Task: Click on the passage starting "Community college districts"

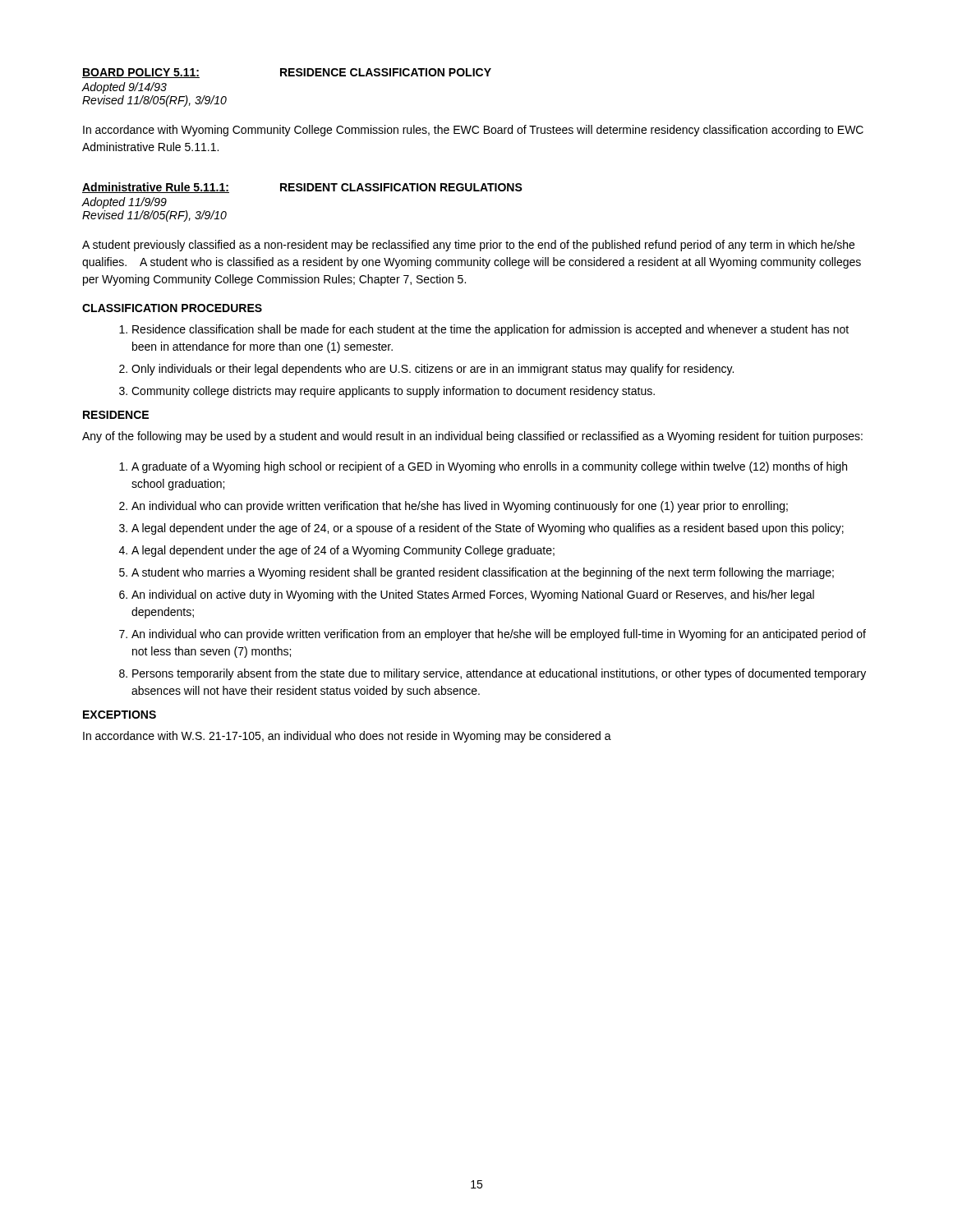Action: click(x=394, y=391)
